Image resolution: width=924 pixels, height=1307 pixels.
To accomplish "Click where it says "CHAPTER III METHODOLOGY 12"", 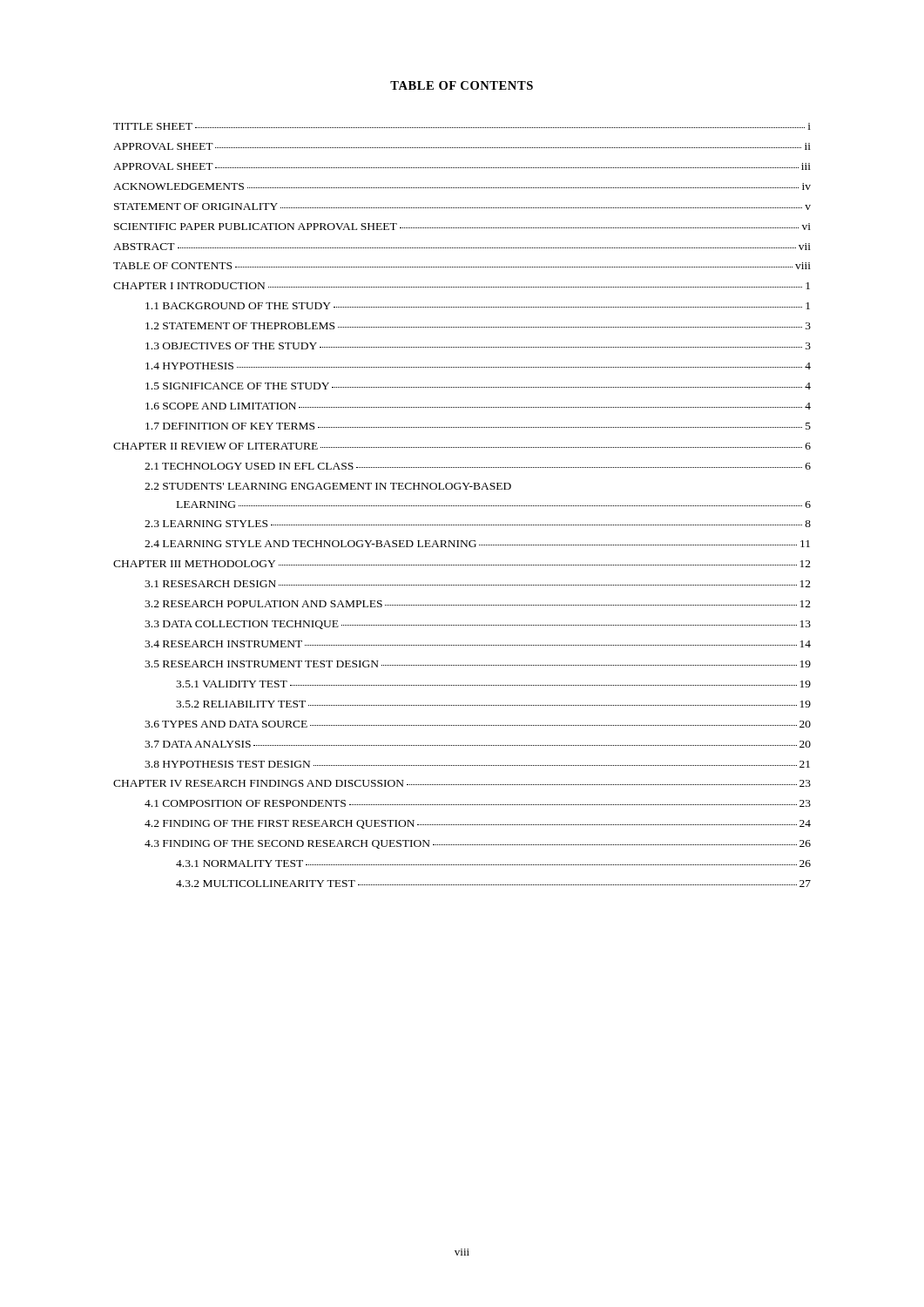I will [x=462, y=564].
